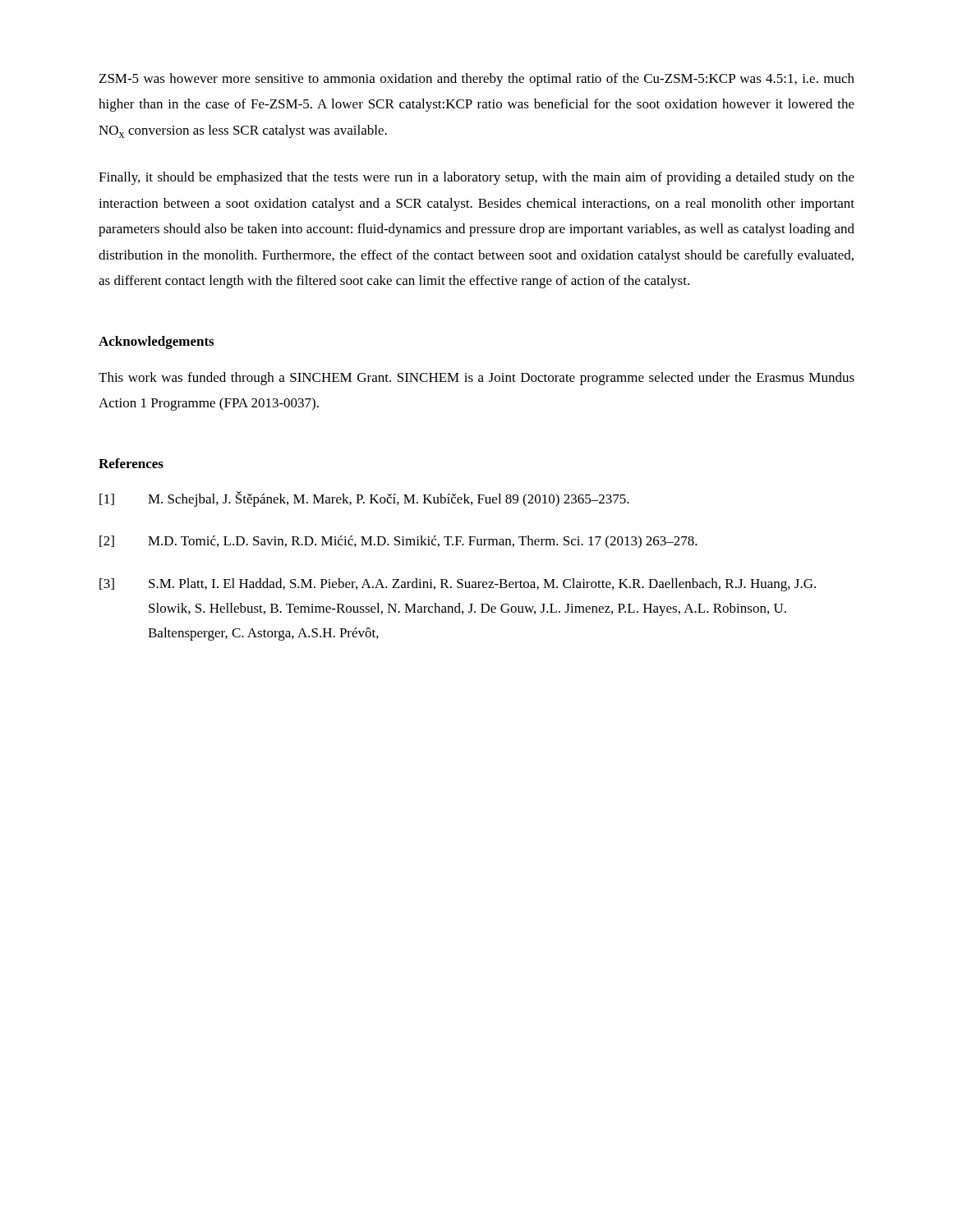
Task: Find the block on this page that starts "ZSM-5 was however more sensitive to ammonia"
Action: [476, 106]
